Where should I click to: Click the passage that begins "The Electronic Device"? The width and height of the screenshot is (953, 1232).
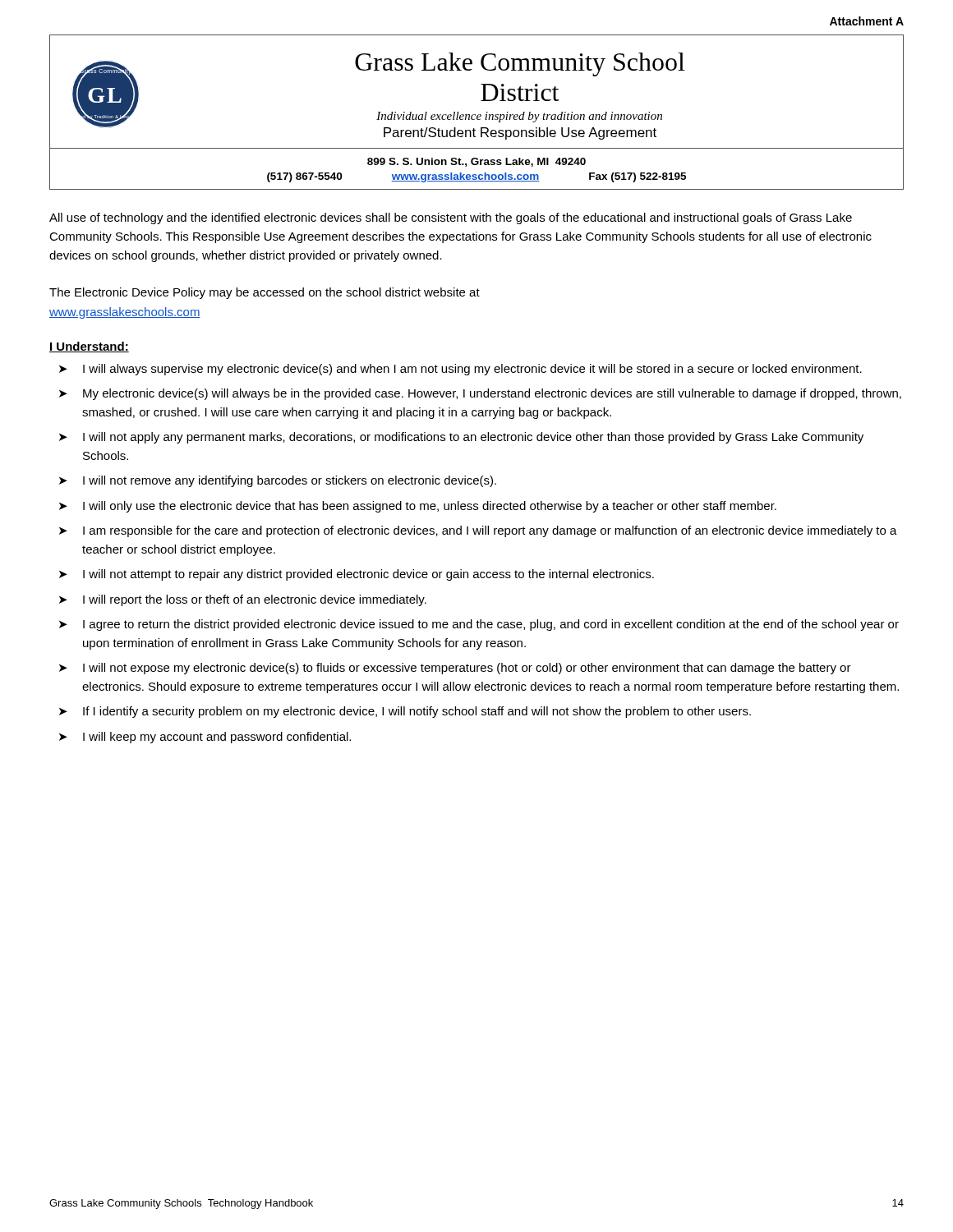[x=264, y=302]
